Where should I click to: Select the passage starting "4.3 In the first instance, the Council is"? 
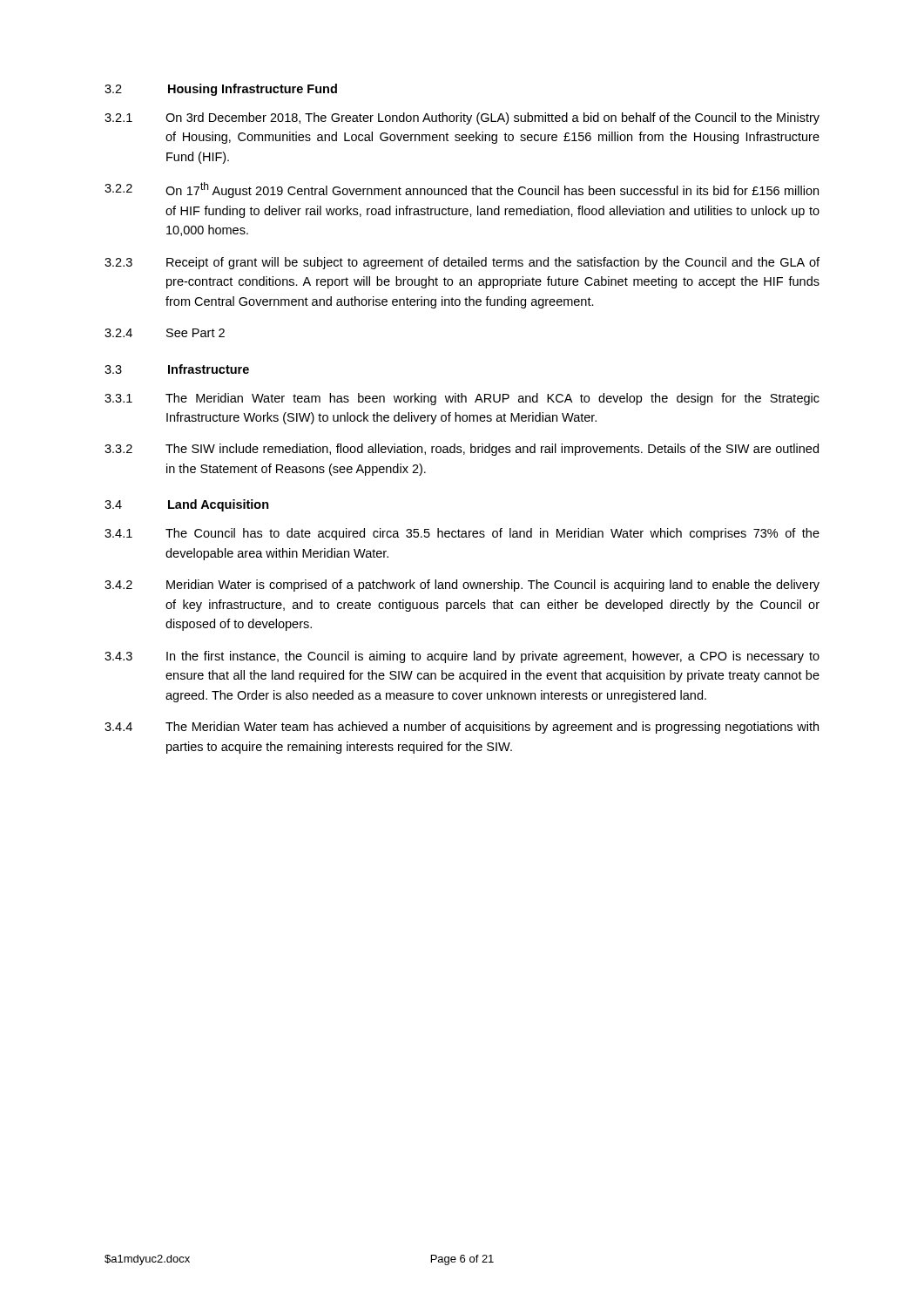click(462, 676)
